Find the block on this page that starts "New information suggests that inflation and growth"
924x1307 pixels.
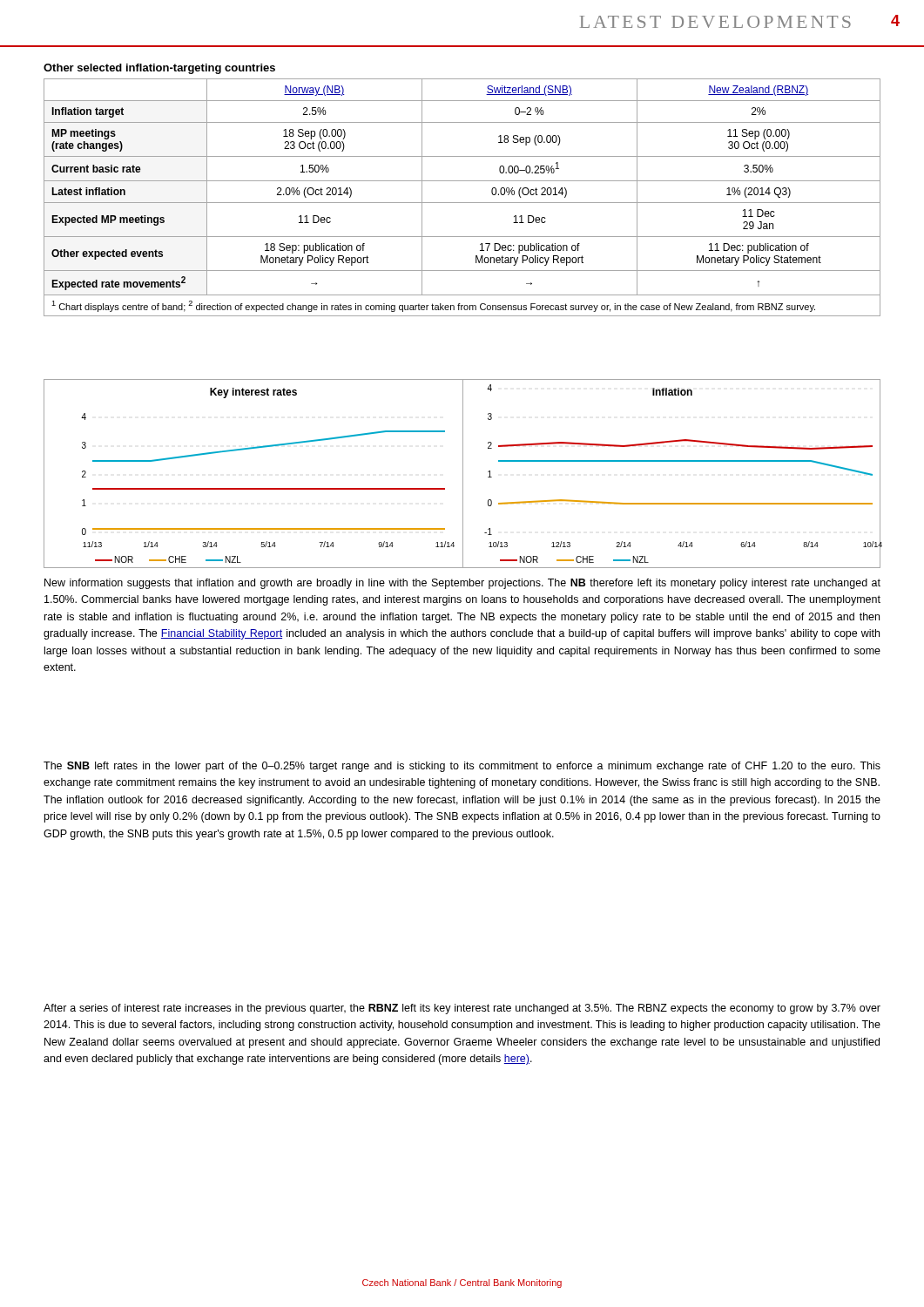tap(462, 625)
